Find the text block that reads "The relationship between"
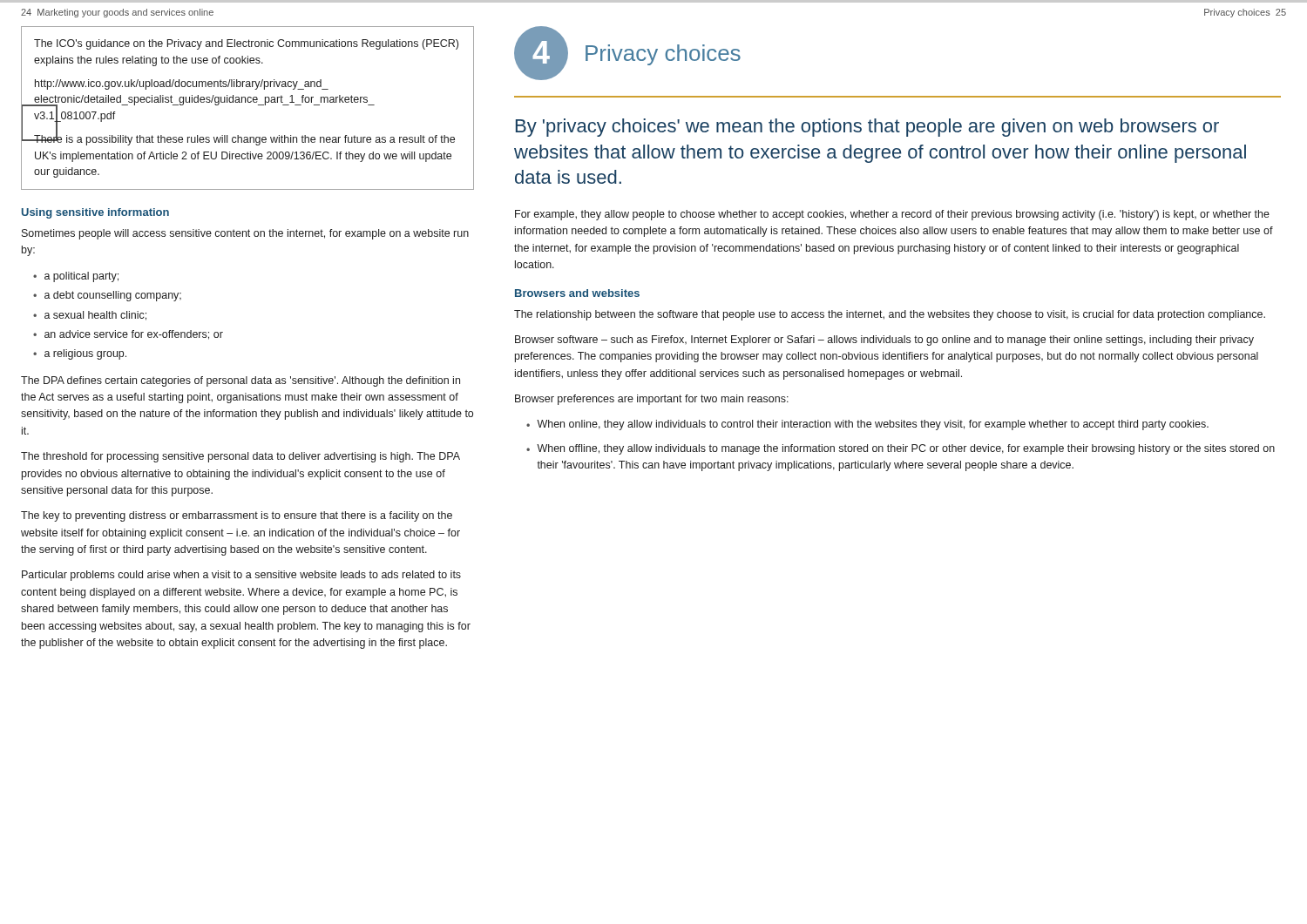The height and width of the screenshot is (924, 1307). (890, 314)
